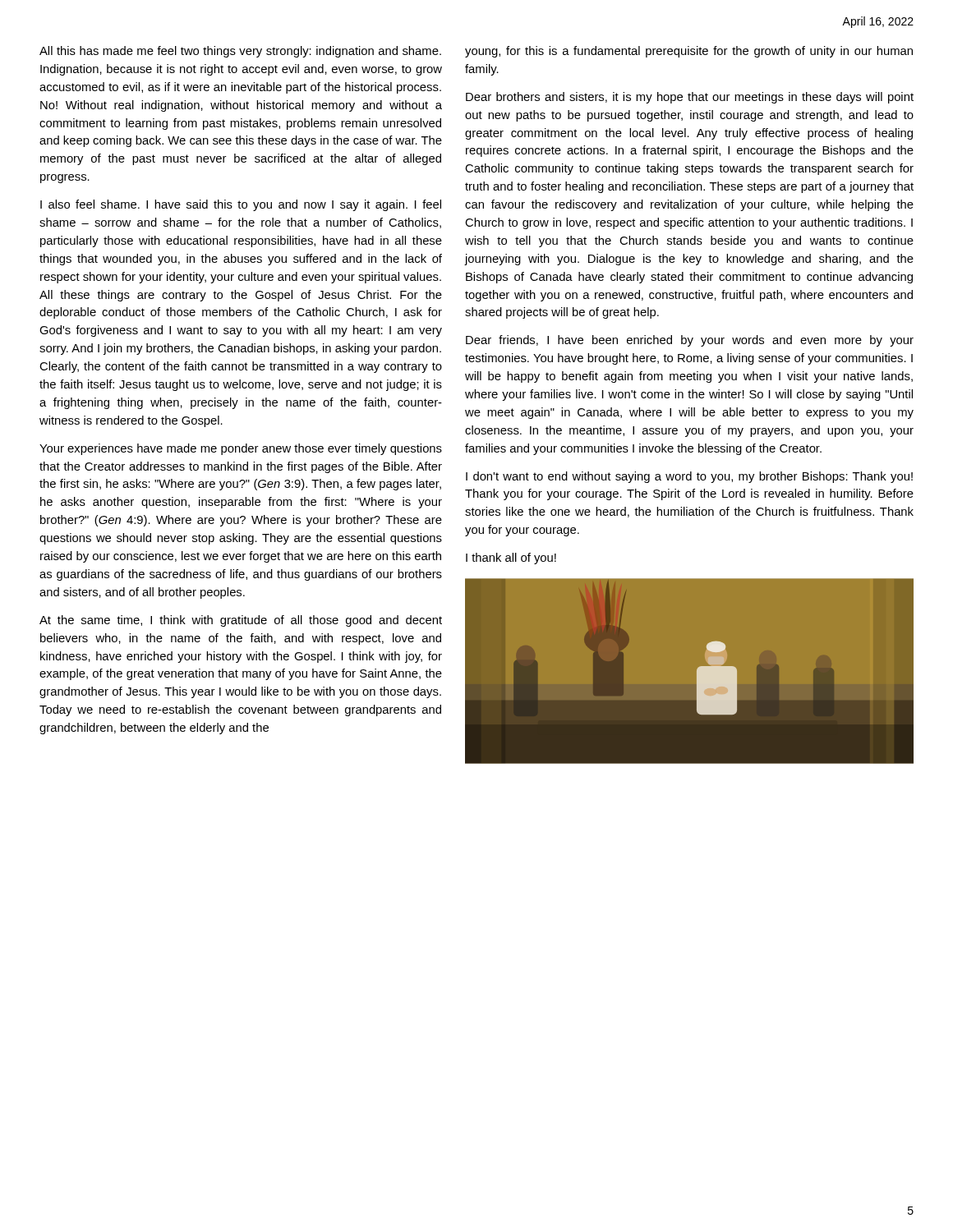Click on the block starting "Dear brothers and sisters, it is my hope"
Image resolution: width=953 pixels, height=1232 pixels.
[689, 205]
